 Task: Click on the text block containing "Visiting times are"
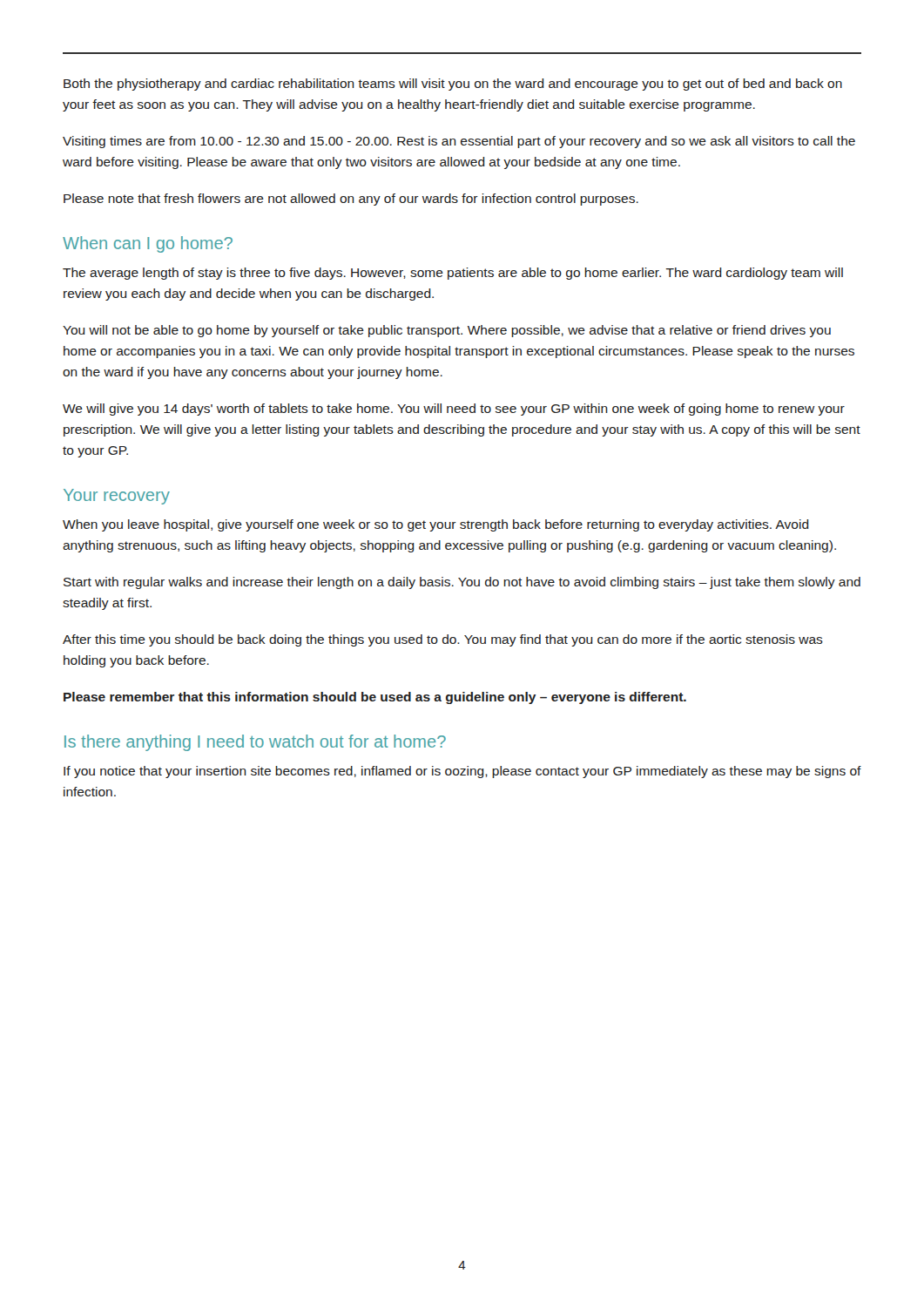pyautogui.click(x=459, y=151)
